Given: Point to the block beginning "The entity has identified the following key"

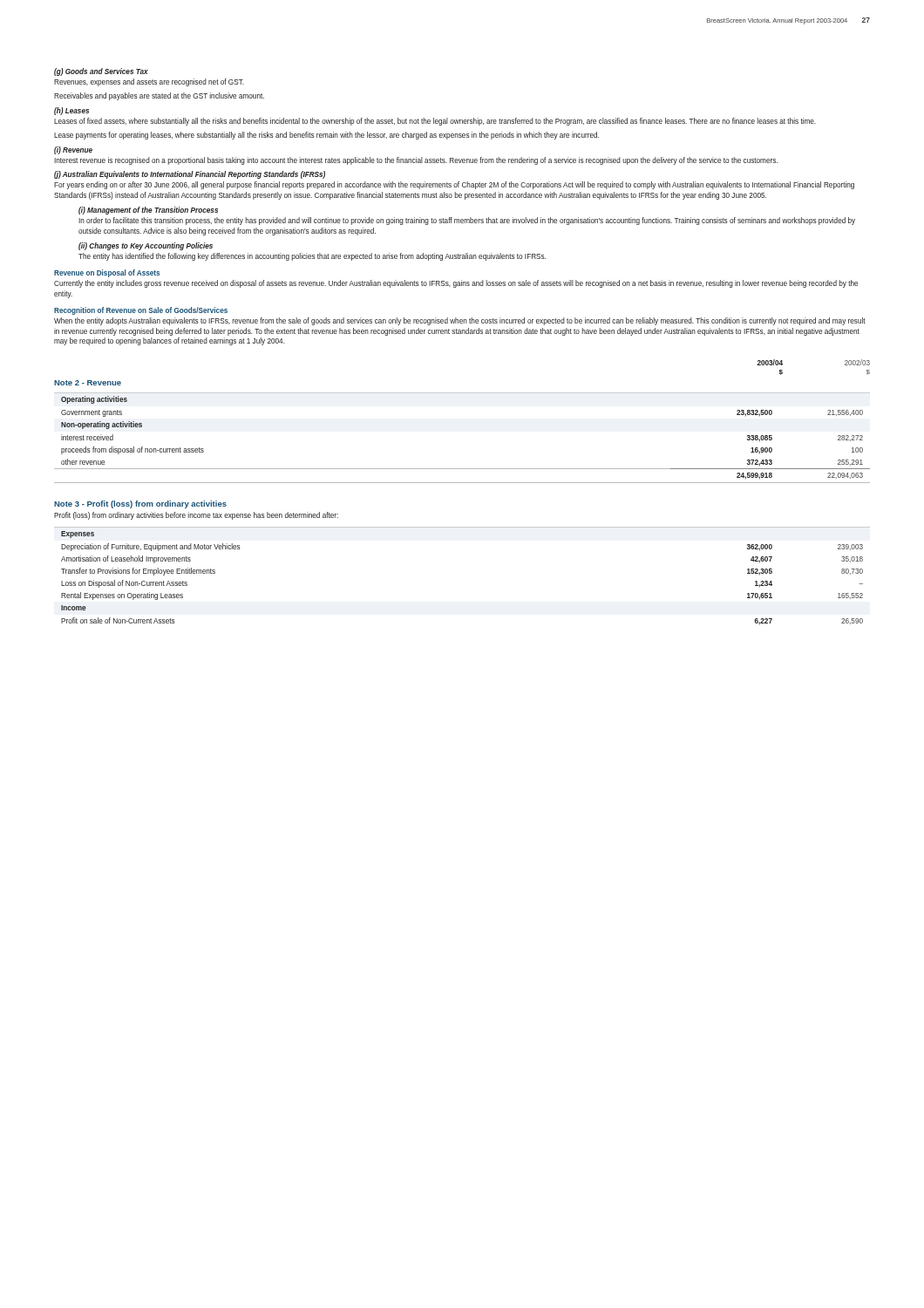Looking at the screenshot, I should point(312,257).
